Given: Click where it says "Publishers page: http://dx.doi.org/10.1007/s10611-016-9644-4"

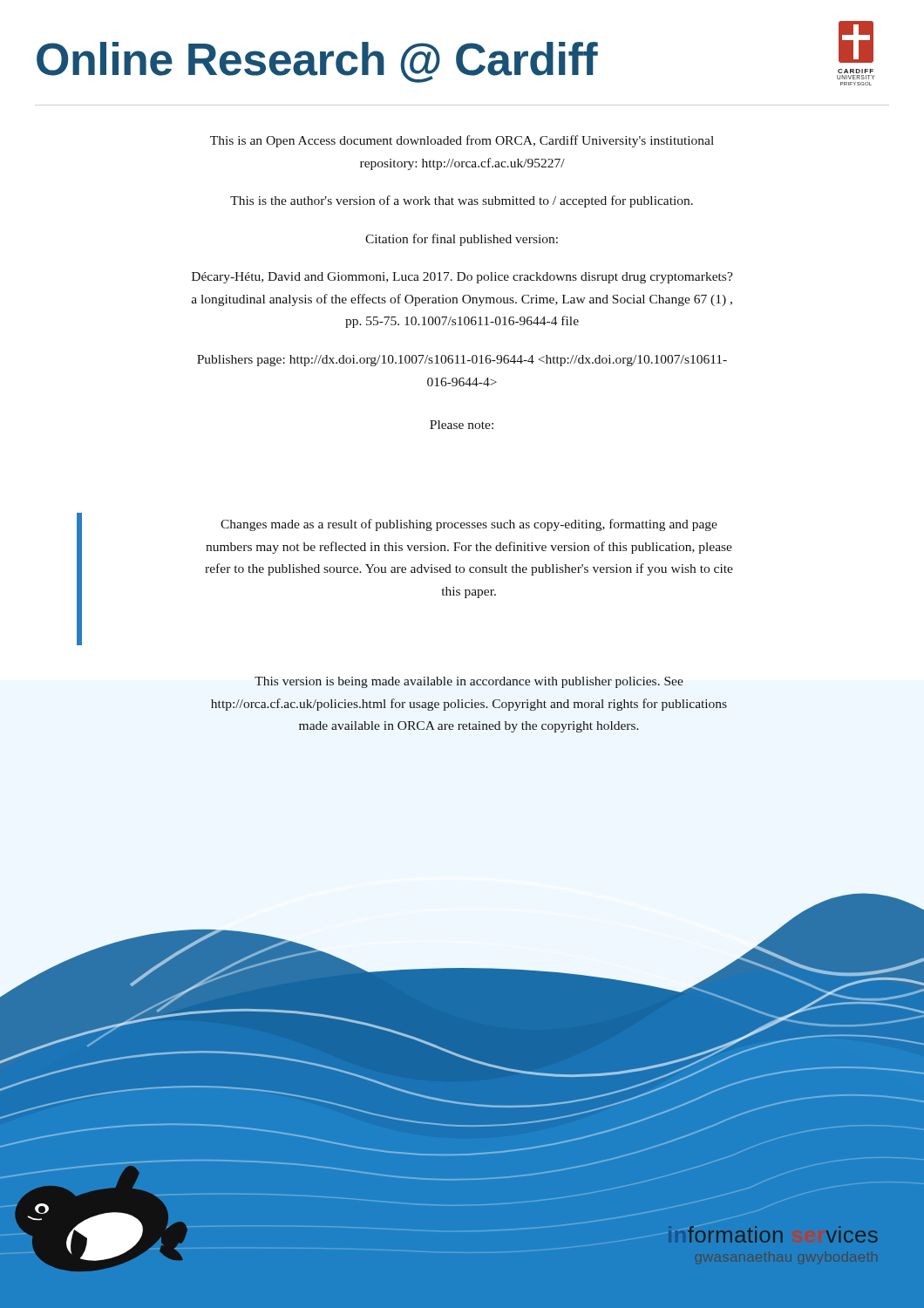Looking at the screenshot, I should [x=462, y=370].
